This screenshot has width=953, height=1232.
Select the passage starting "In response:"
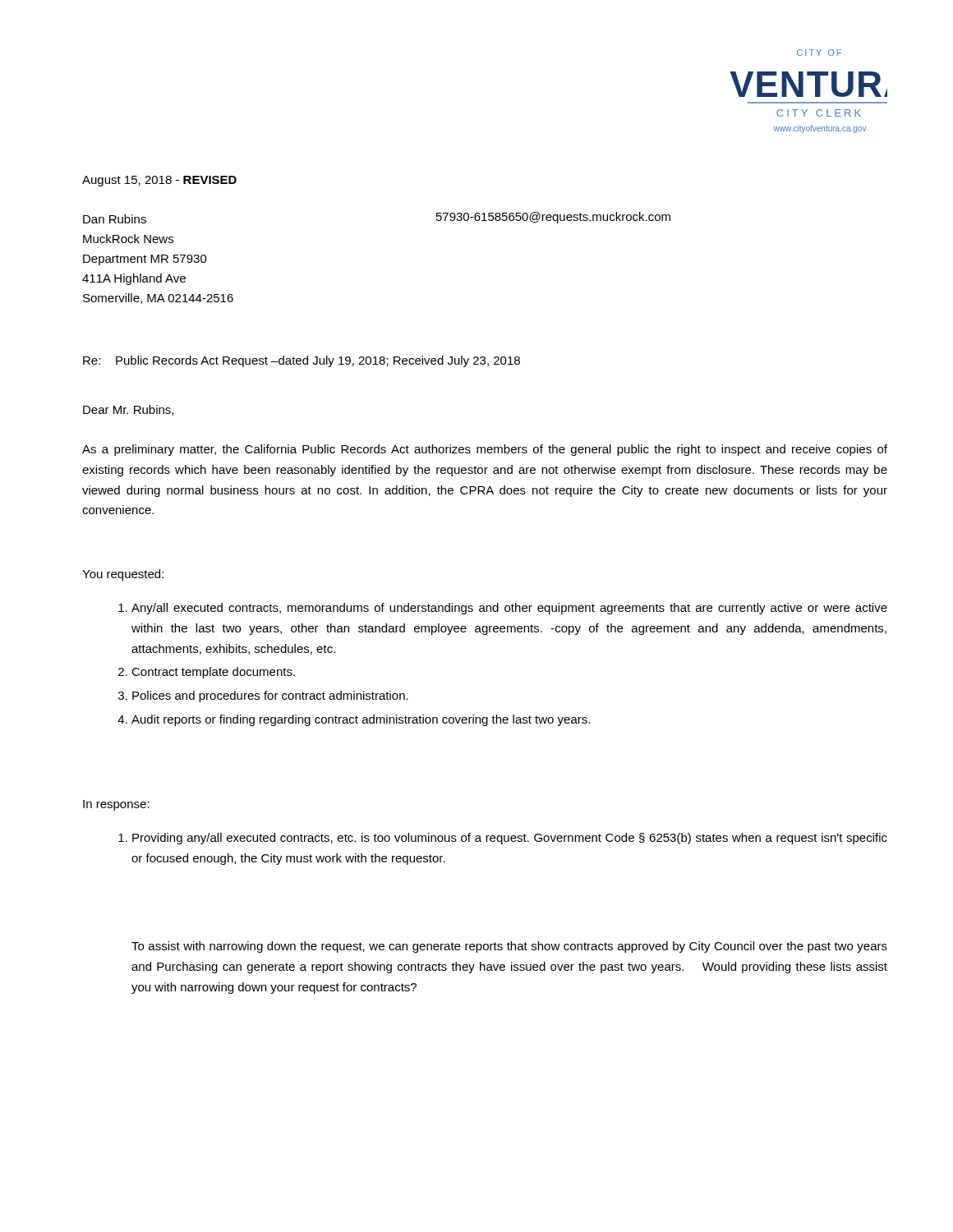(116, 804)
